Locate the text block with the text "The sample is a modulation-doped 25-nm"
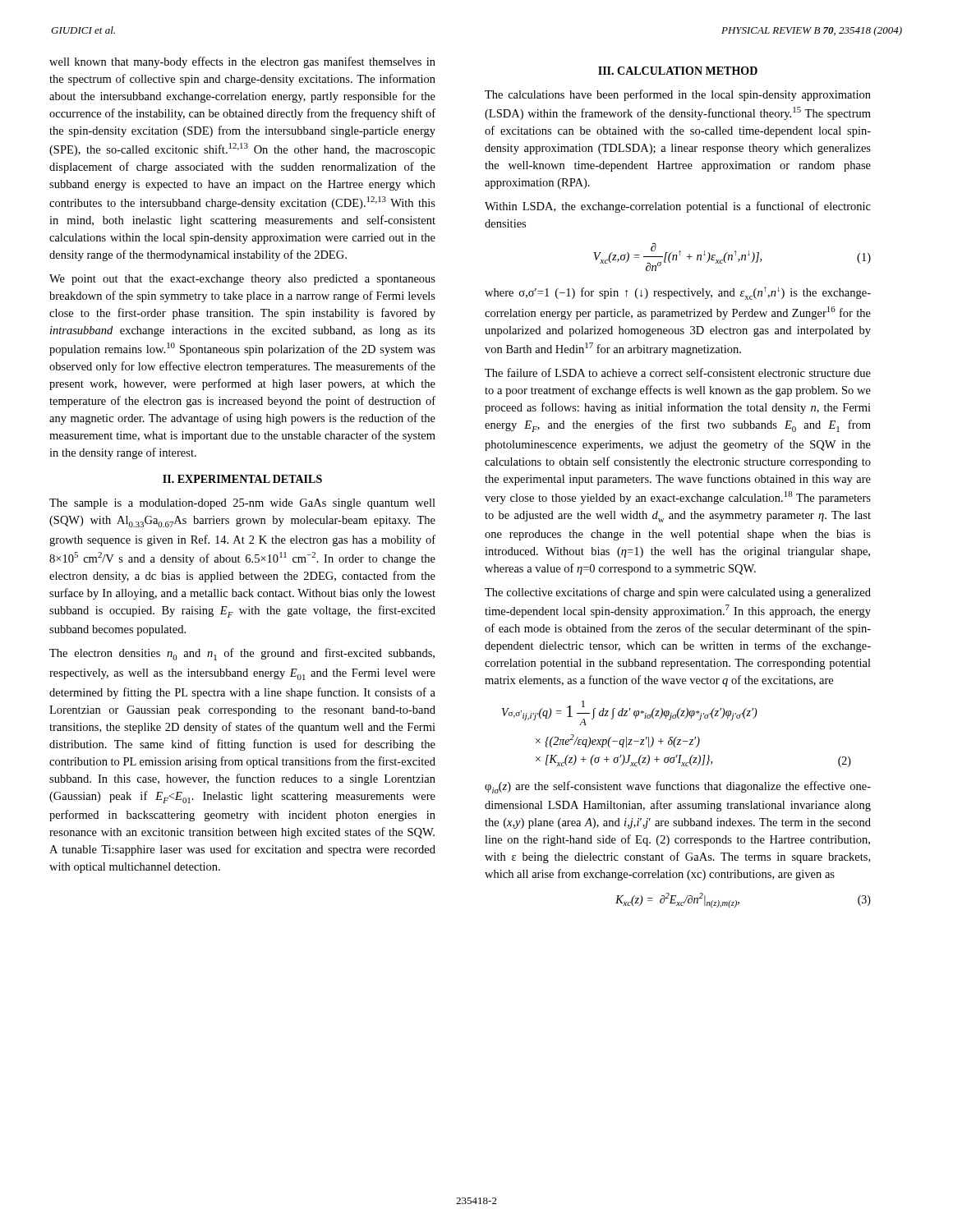Image resolution: width=953 pixels, height=1232 pixels. [x=242, y=566]
